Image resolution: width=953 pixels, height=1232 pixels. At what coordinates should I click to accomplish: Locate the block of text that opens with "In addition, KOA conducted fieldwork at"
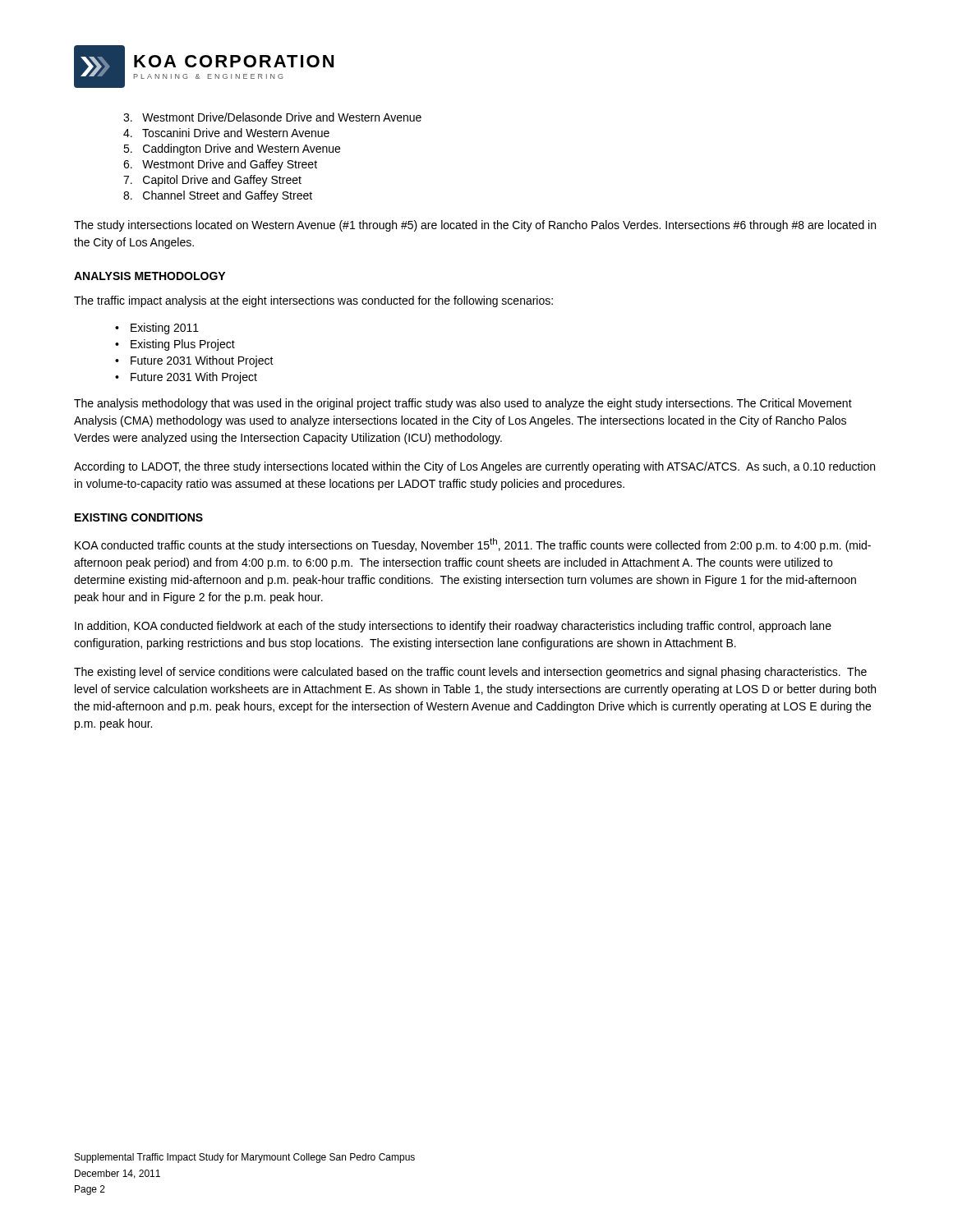point(453,634)
